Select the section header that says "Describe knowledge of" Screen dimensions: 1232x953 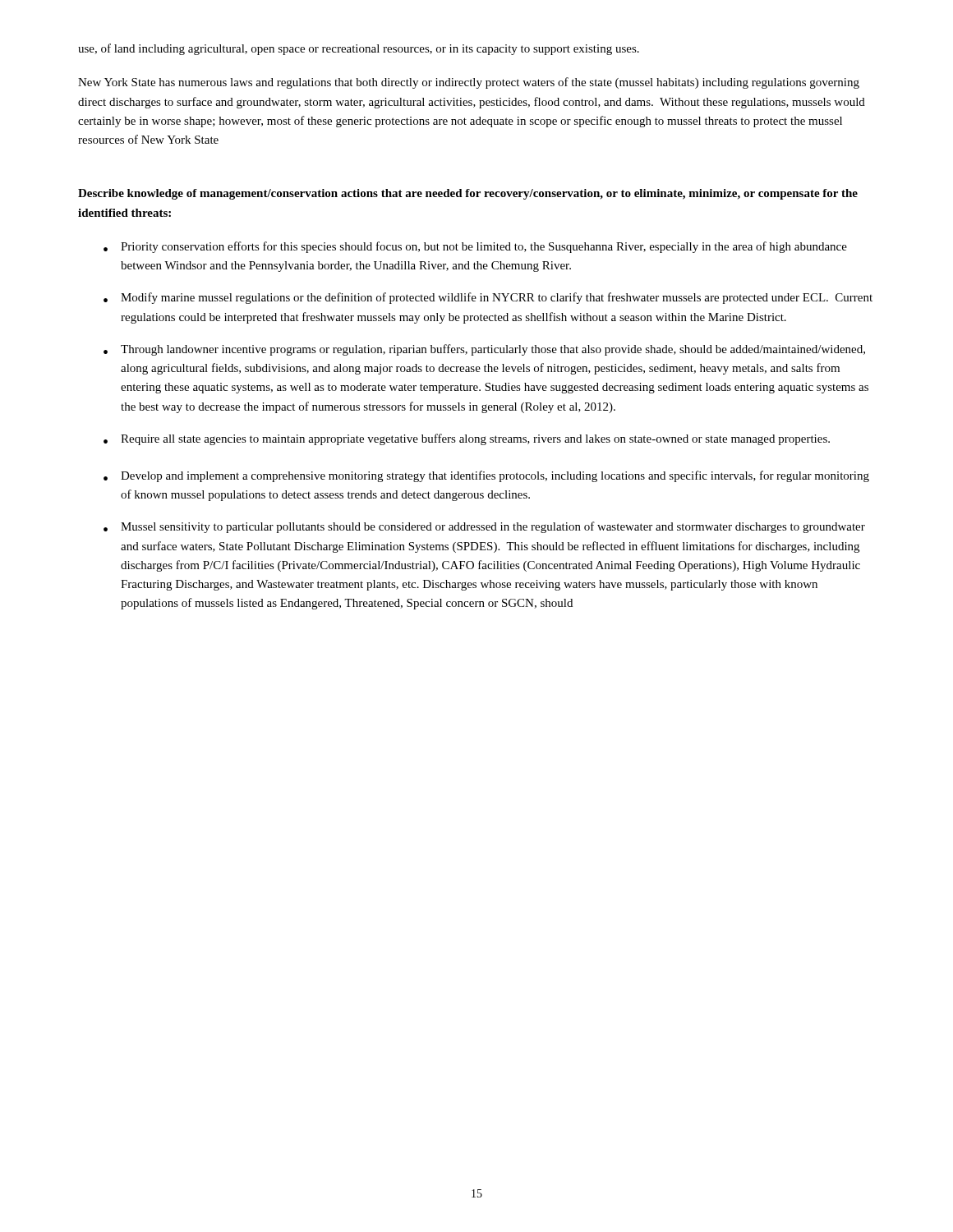pyautogui.click(x=468, y=203)
